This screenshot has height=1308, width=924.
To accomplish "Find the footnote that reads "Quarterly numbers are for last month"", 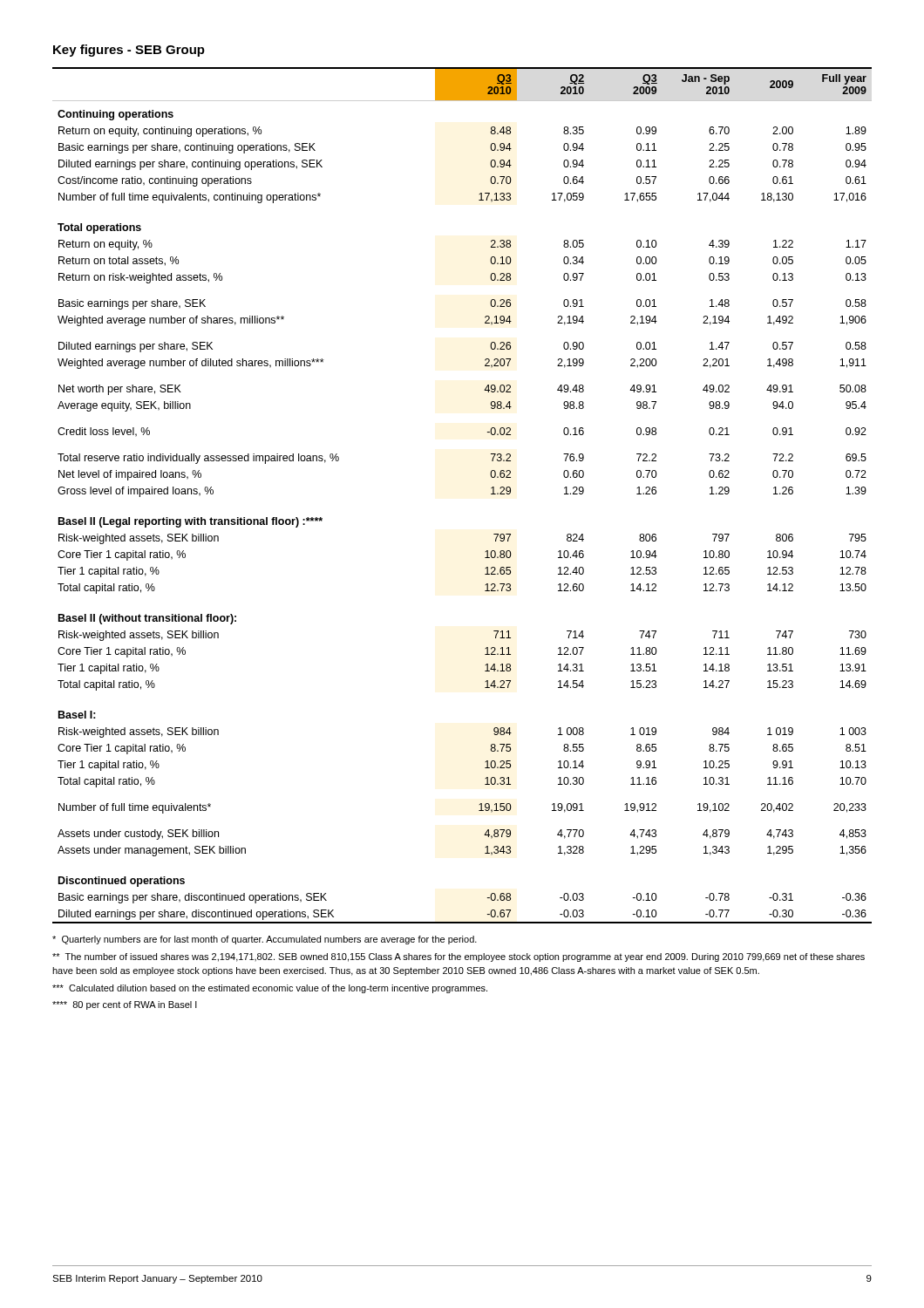I will (265, 939).
